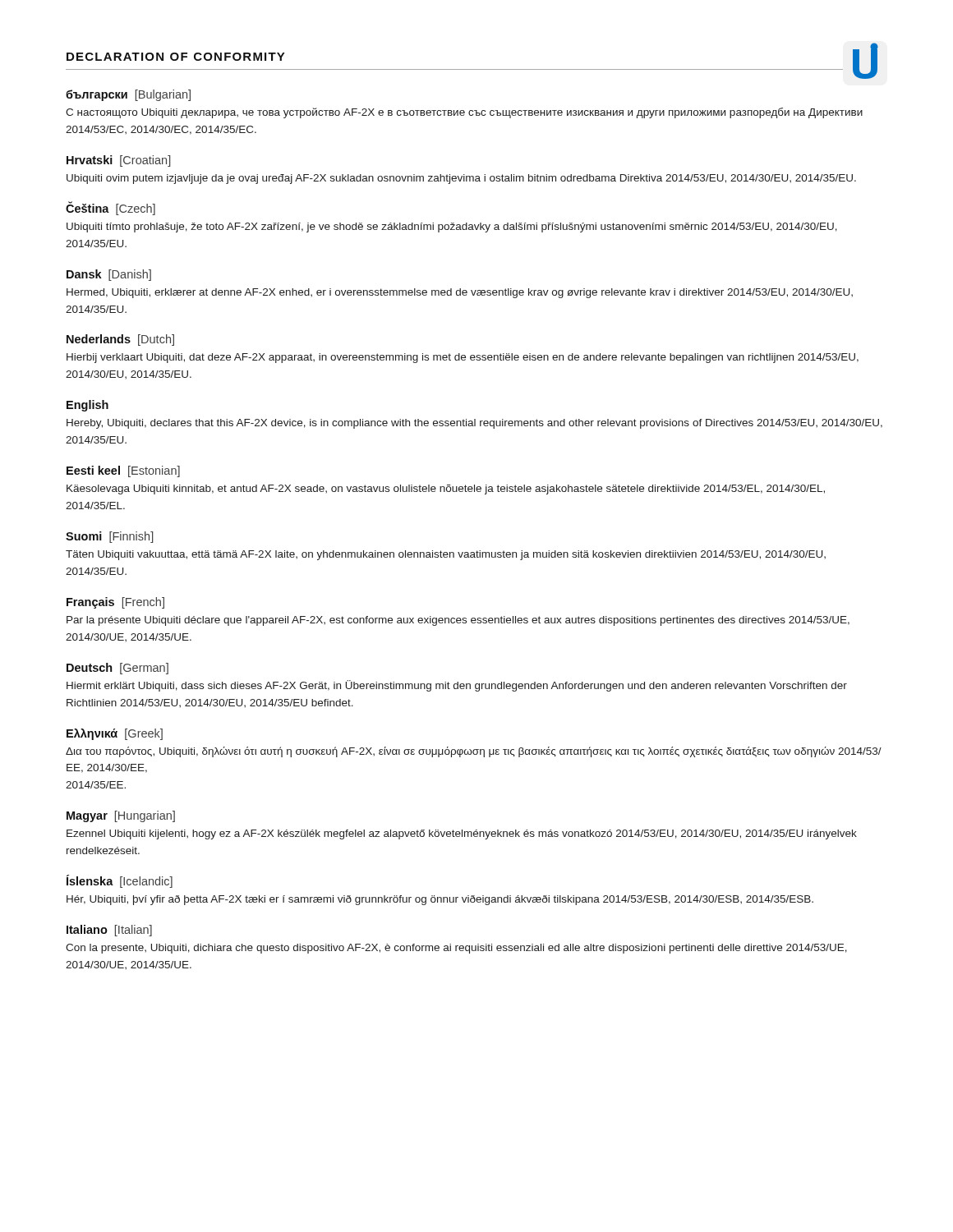The width and height of the screenshot is (953, 1232).
Task: Locate the element starting "С настоящото Ubiquiti декларира, че това"
Action: [476, 122]
